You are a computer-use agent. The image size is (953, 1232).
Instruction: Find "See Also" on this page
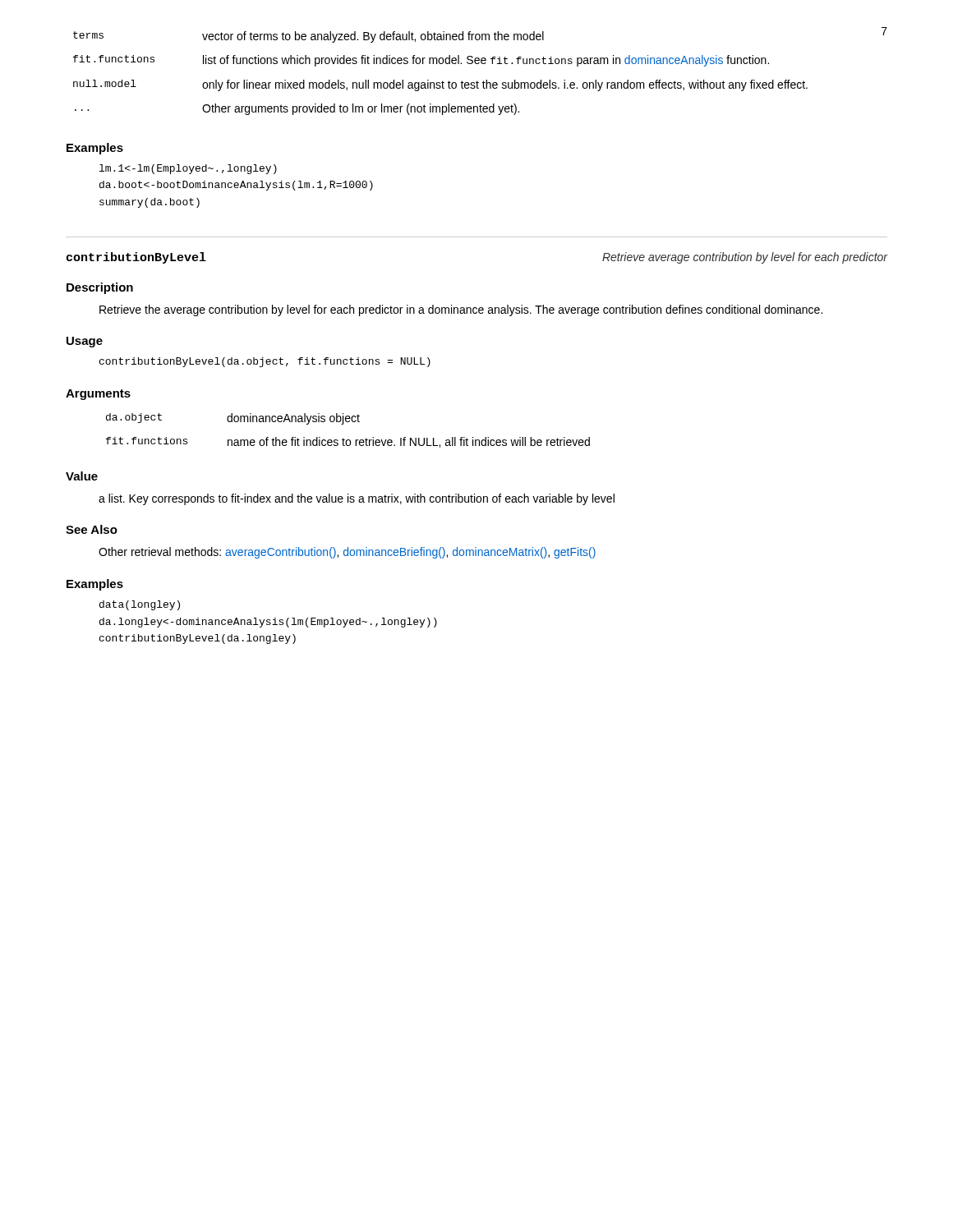[x=92, y=530]
